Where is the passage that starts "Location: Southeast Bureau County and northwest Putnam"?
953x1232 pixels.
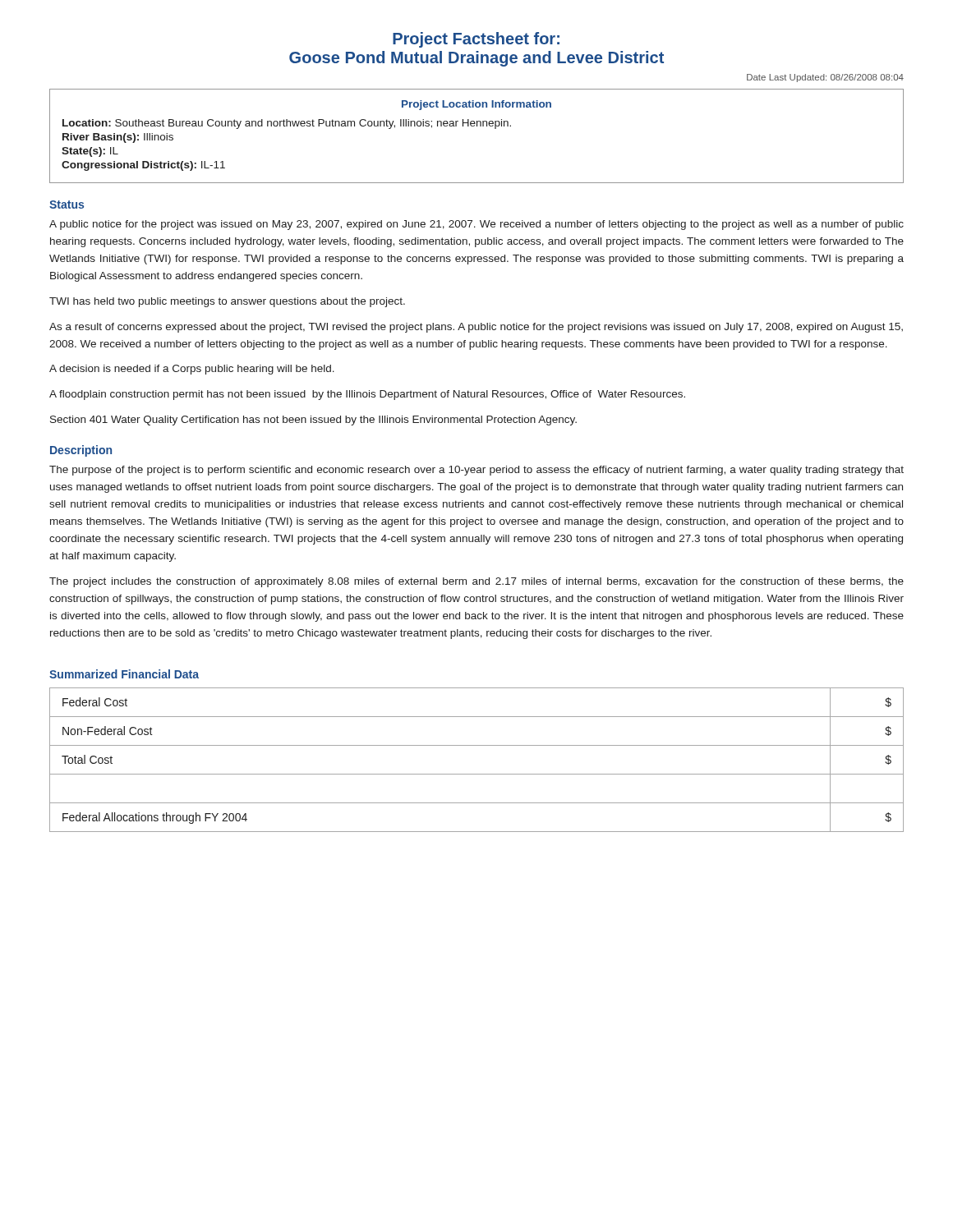[x=287, y=124]
